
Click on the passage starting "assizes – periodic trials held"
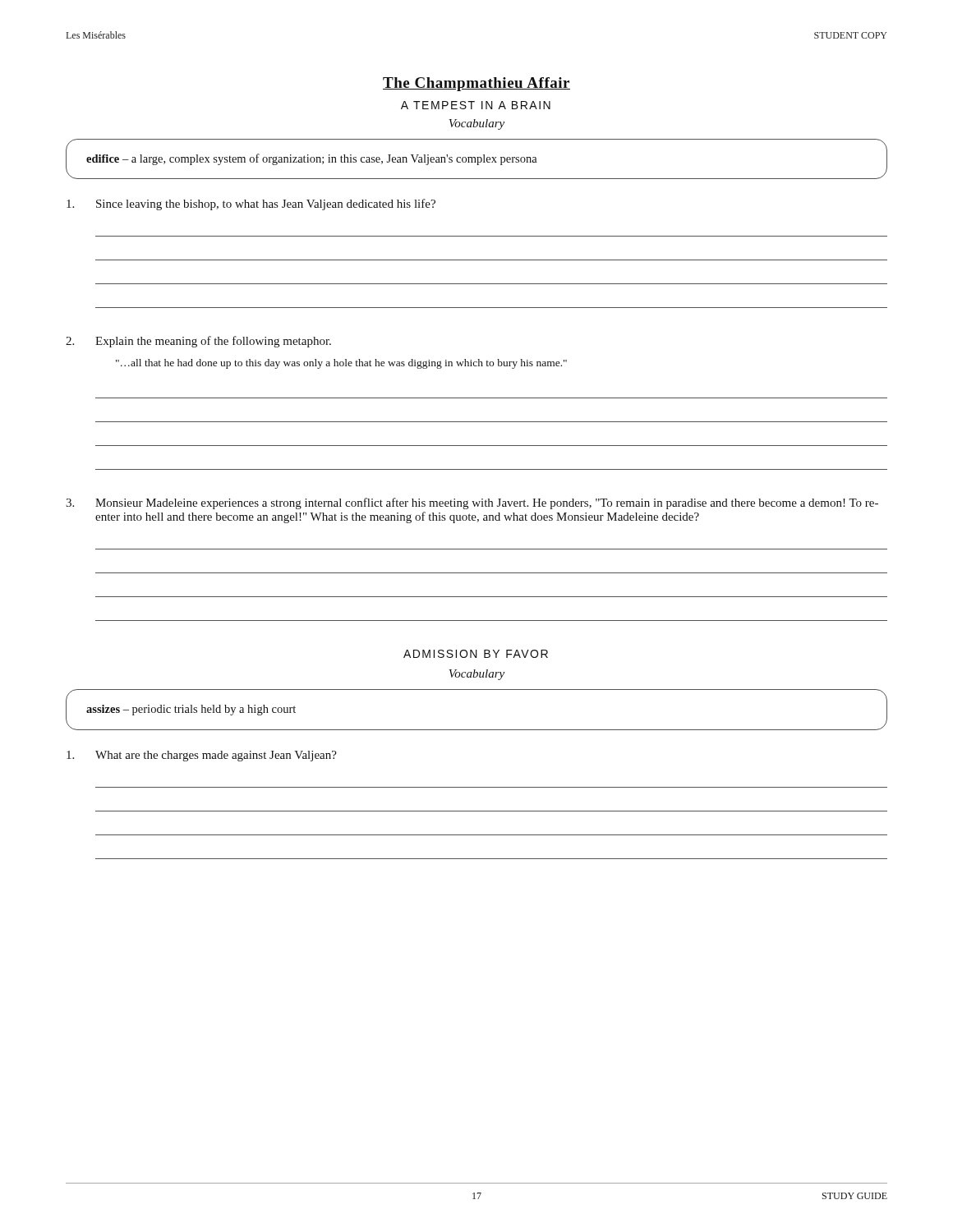191,709
